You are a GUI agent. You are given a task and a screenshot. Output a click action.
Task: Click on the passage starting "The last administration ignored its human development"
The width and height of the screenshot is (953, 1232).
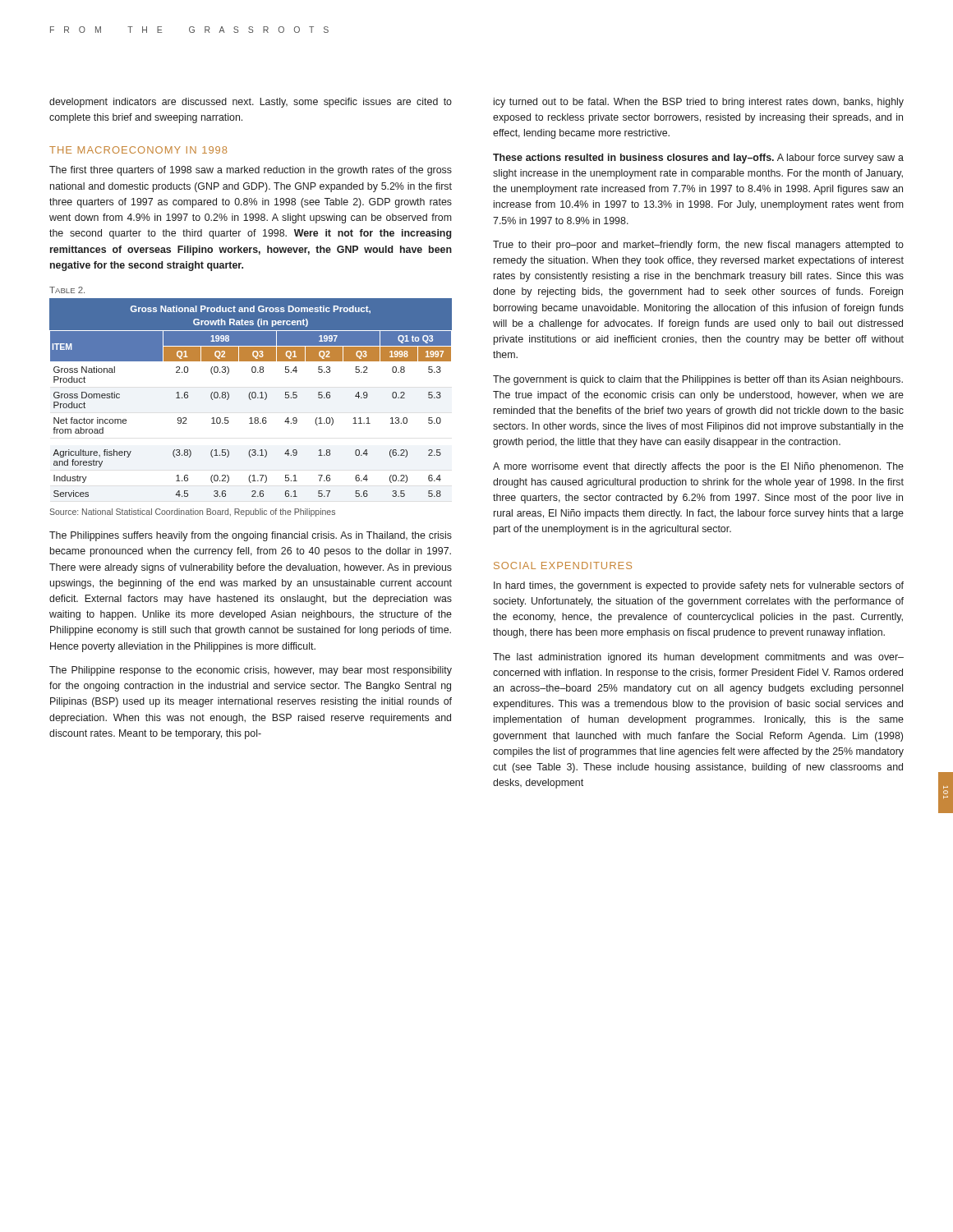(698, 720)
